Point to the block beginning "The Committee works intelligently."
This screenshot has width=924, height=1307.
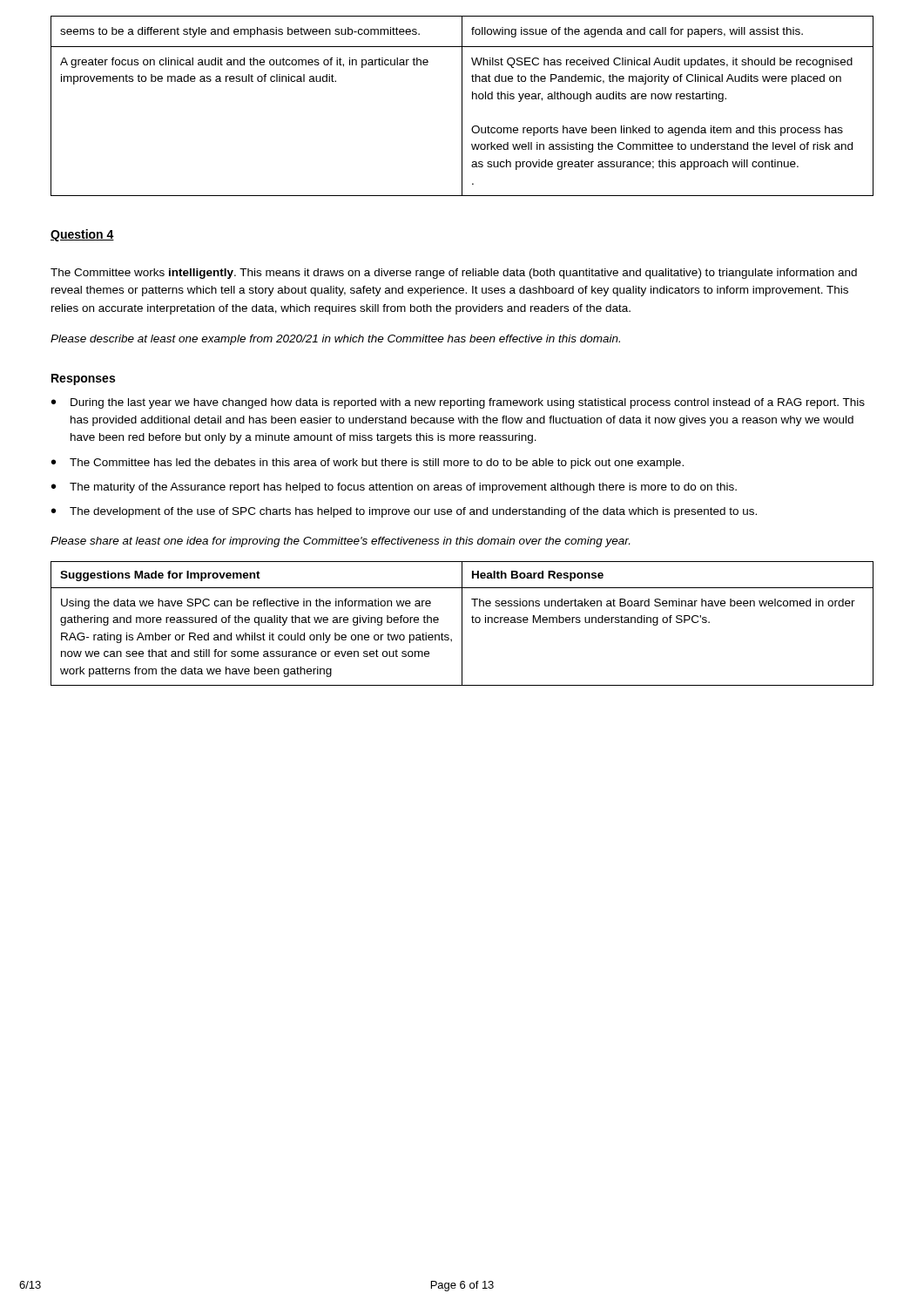coord(462,291)
